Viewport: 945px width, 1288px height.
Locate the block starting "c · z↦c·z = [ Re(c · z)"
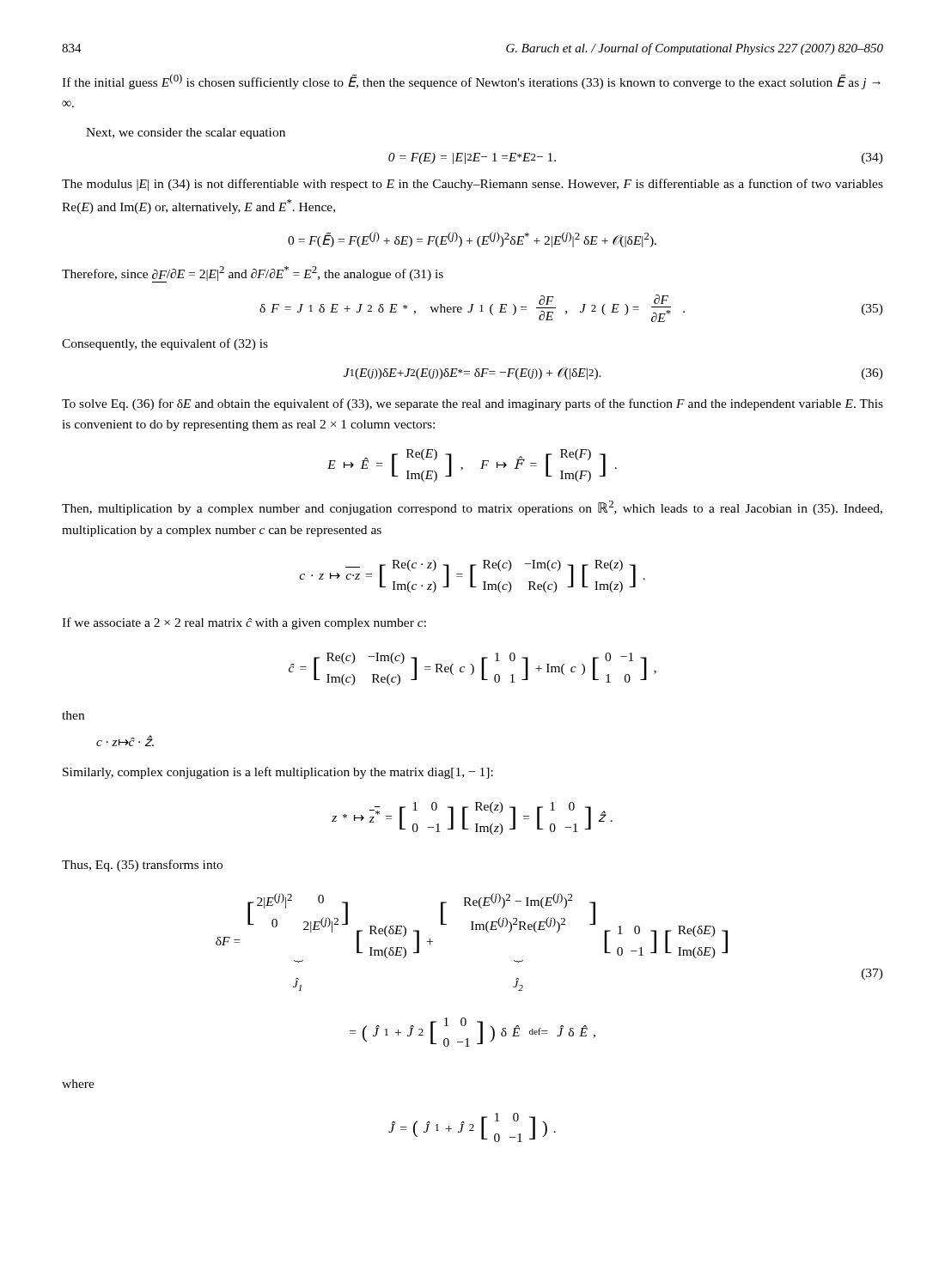pyautogui.click(x=472, y=575)
